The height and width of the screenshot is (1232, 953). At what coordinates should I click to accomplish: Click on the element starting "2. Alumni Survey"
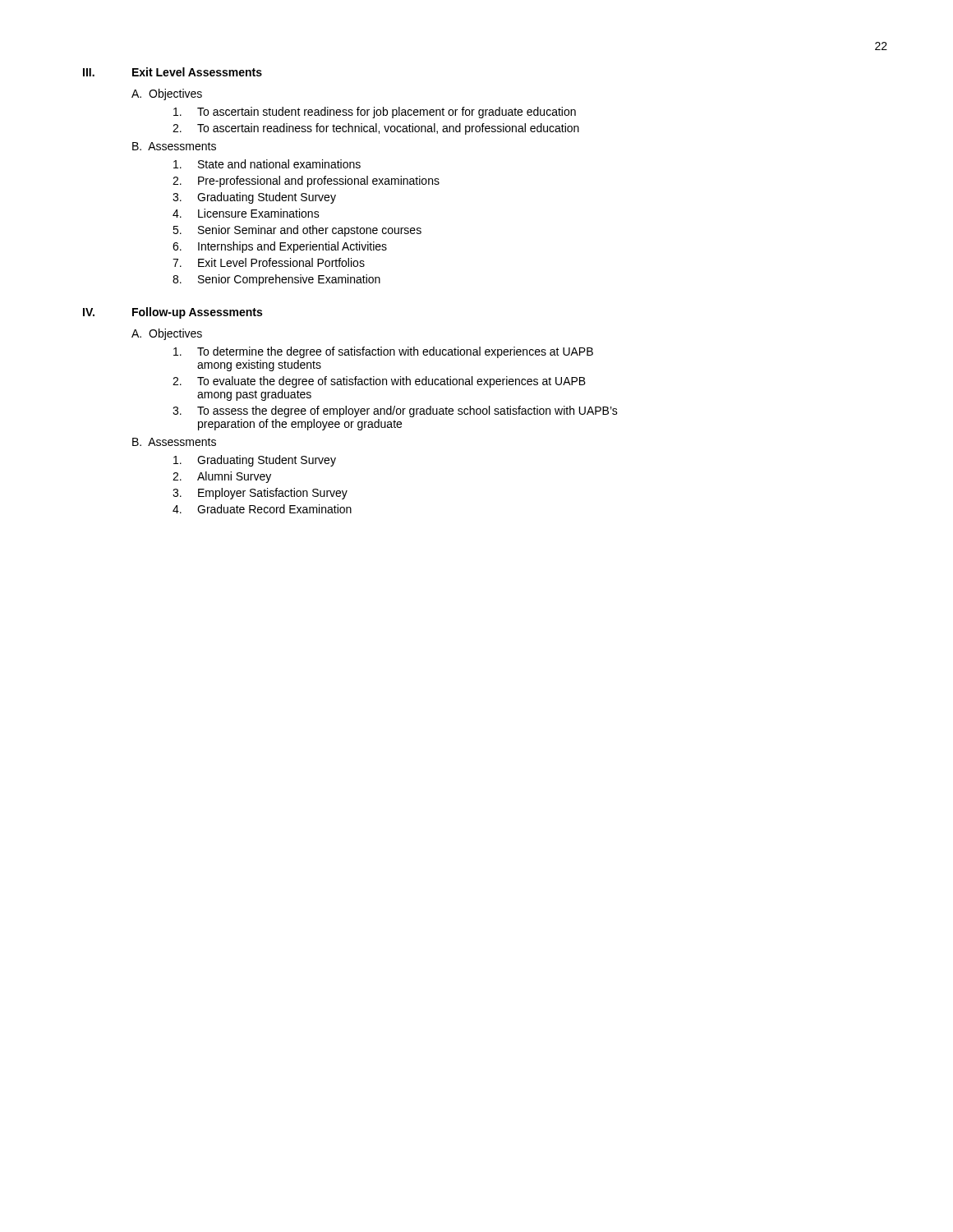pos(222,477)
